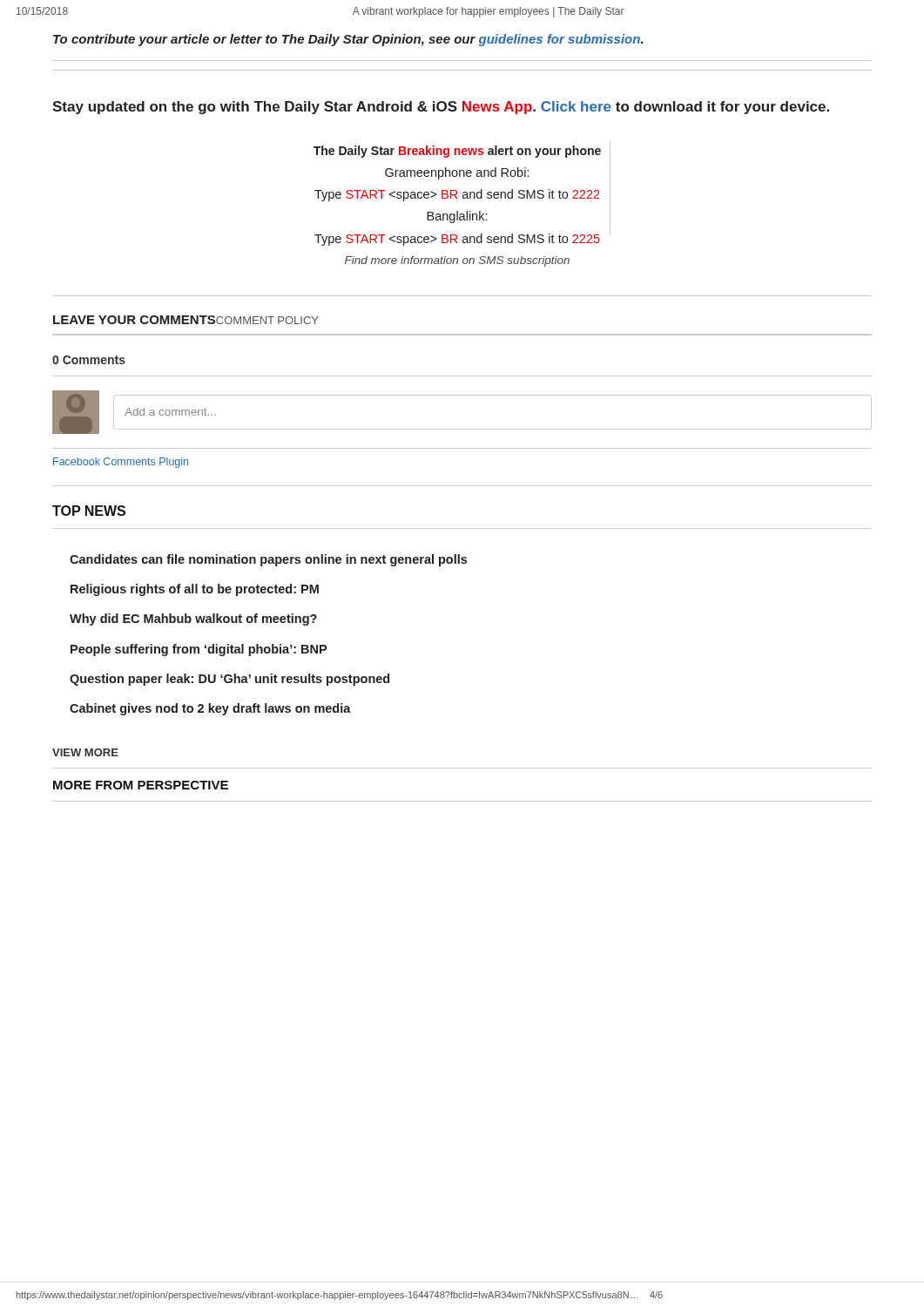Image resolution: width=924 pixels, height=1307 pixels.
Task: Locate the photo
Action: 76,412
